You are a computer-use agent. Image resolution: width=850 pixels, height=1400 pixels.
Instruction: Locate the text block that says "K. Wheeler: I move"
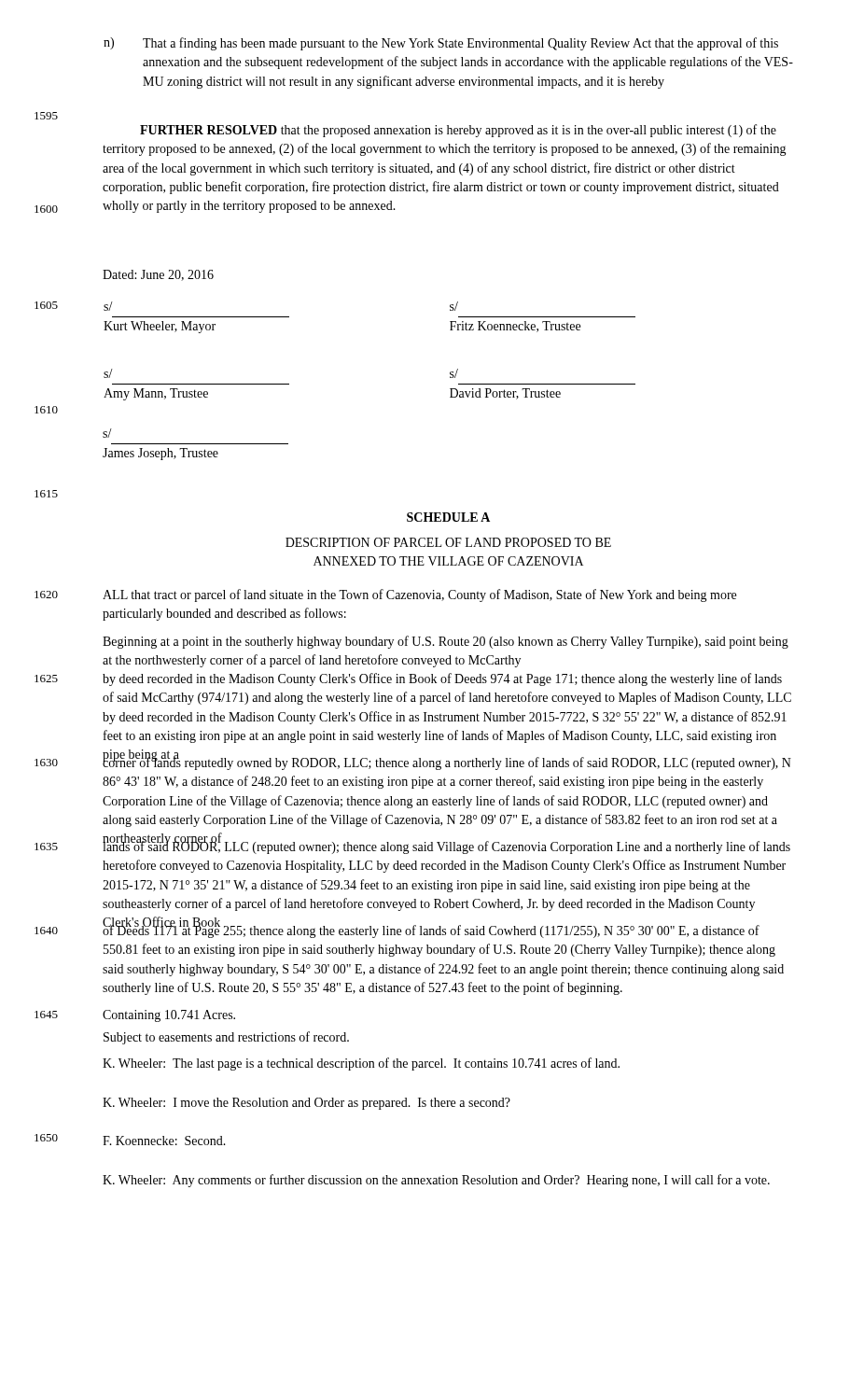pos(307,1103)
